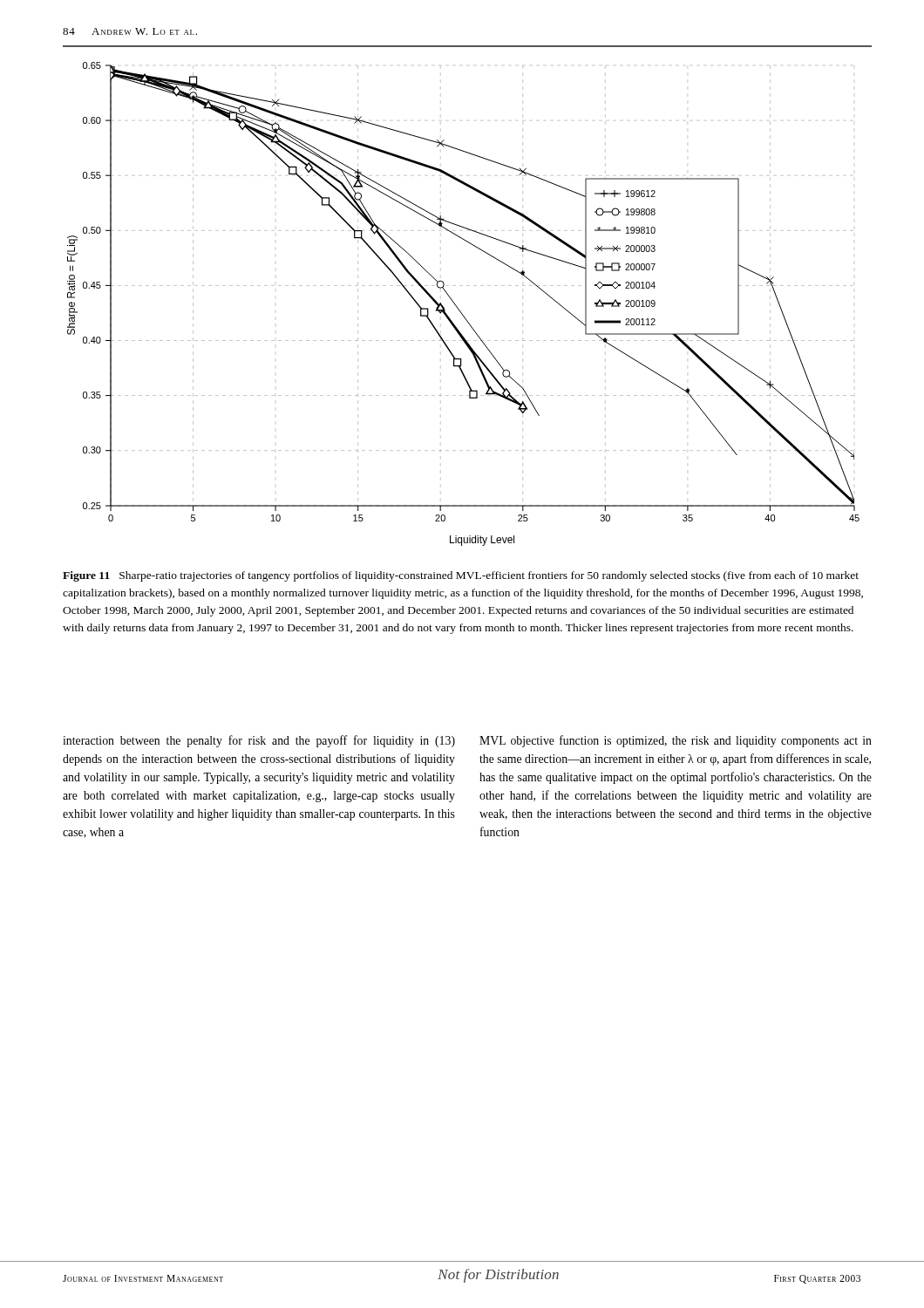Point to the text block starting "MVL objective function"
The image size is (924, 1308).
(676, 786)
